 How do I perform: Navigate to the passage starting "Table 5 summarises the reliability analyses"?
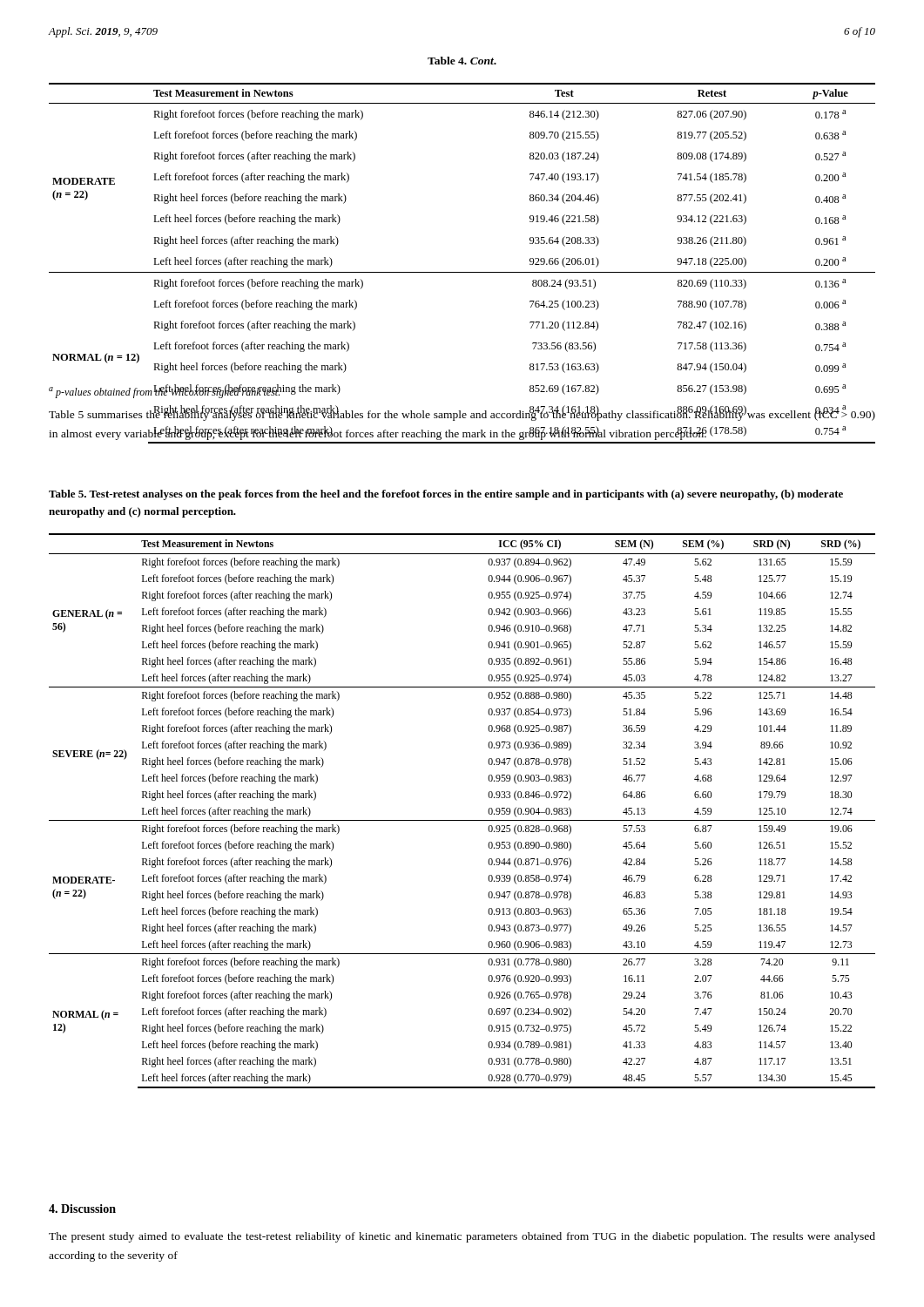click(462, 424)
